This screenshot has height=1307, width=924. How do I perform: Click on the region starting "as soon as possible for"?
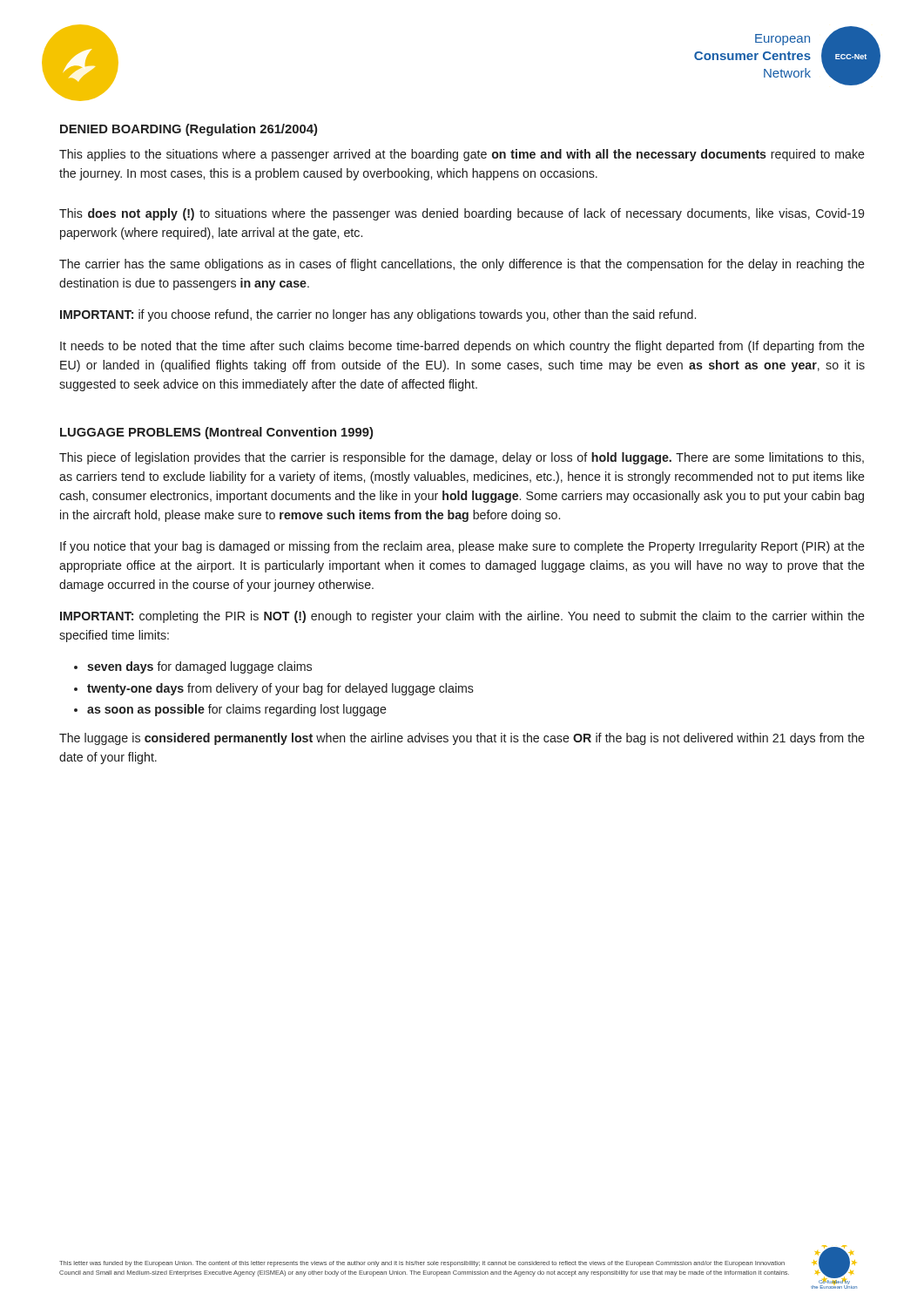[237, 710]
